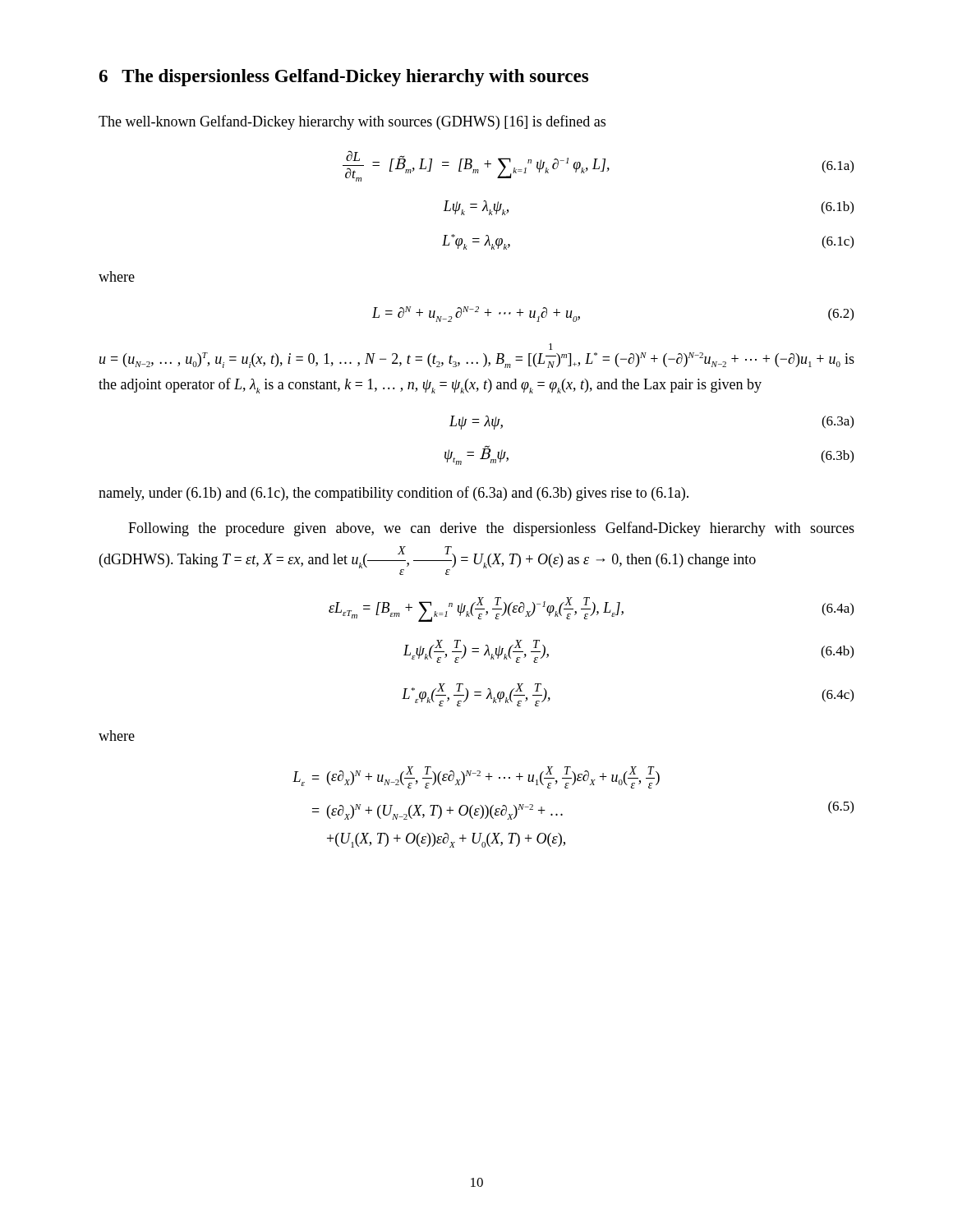Click on the element starting "Following the procedure"
The height and width of the screenshot is (1232, 953).
[x=476, y=549]
